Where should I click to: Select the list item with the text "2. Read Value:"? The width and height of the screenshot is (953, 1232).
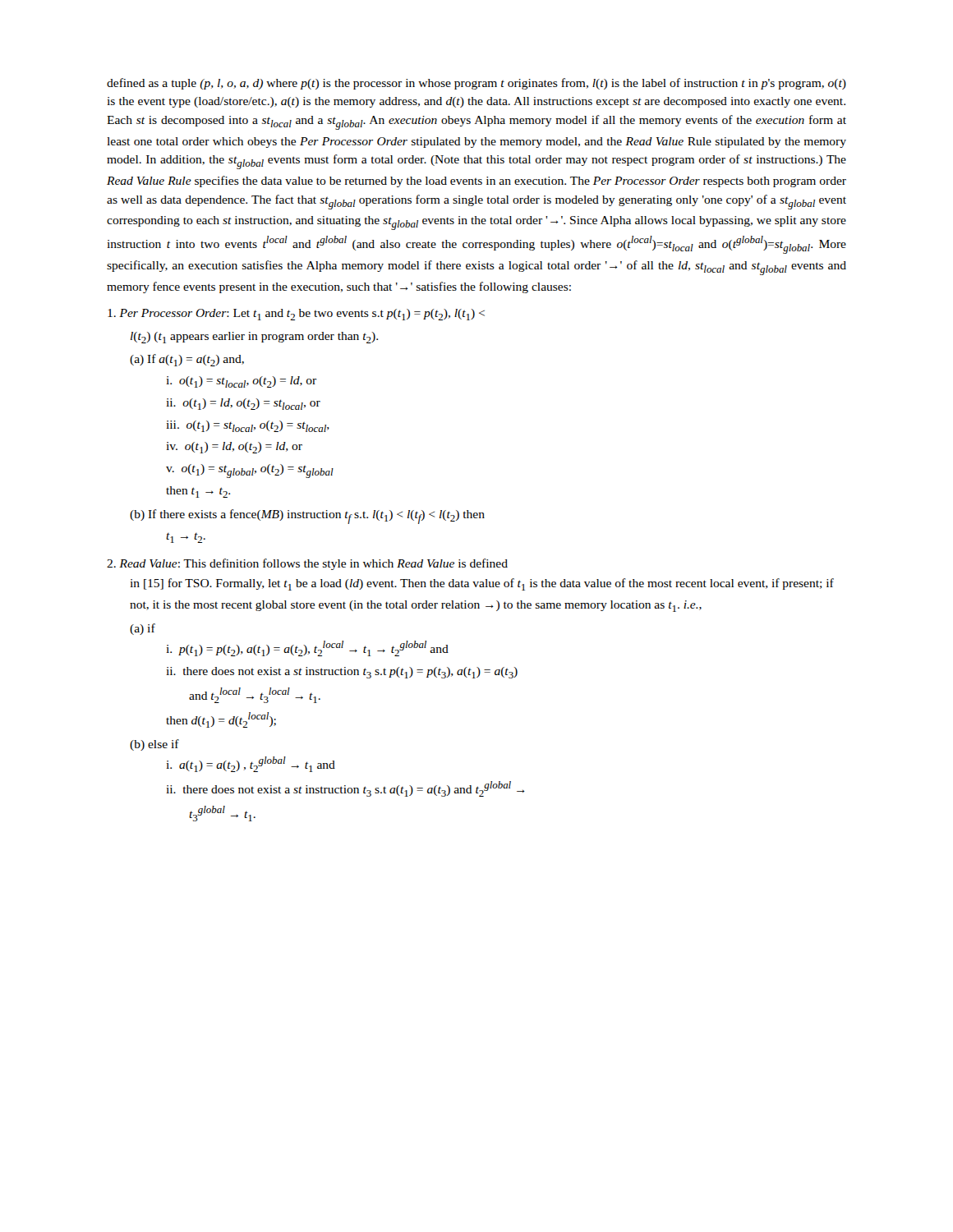tap(307, 564)
